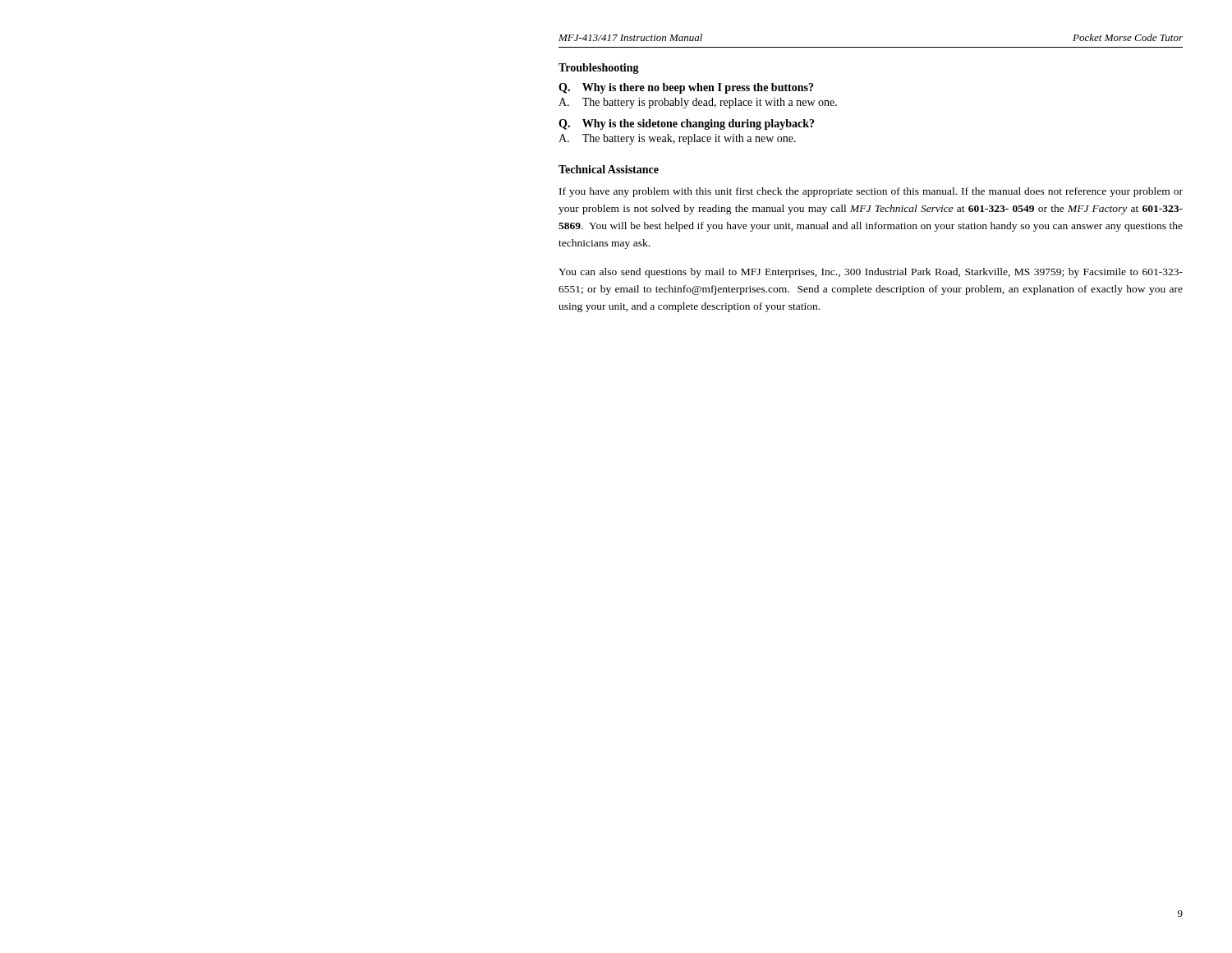Select the section header that reads "Technical Assistance"
1232x953 pixels.
coord(609,170)
